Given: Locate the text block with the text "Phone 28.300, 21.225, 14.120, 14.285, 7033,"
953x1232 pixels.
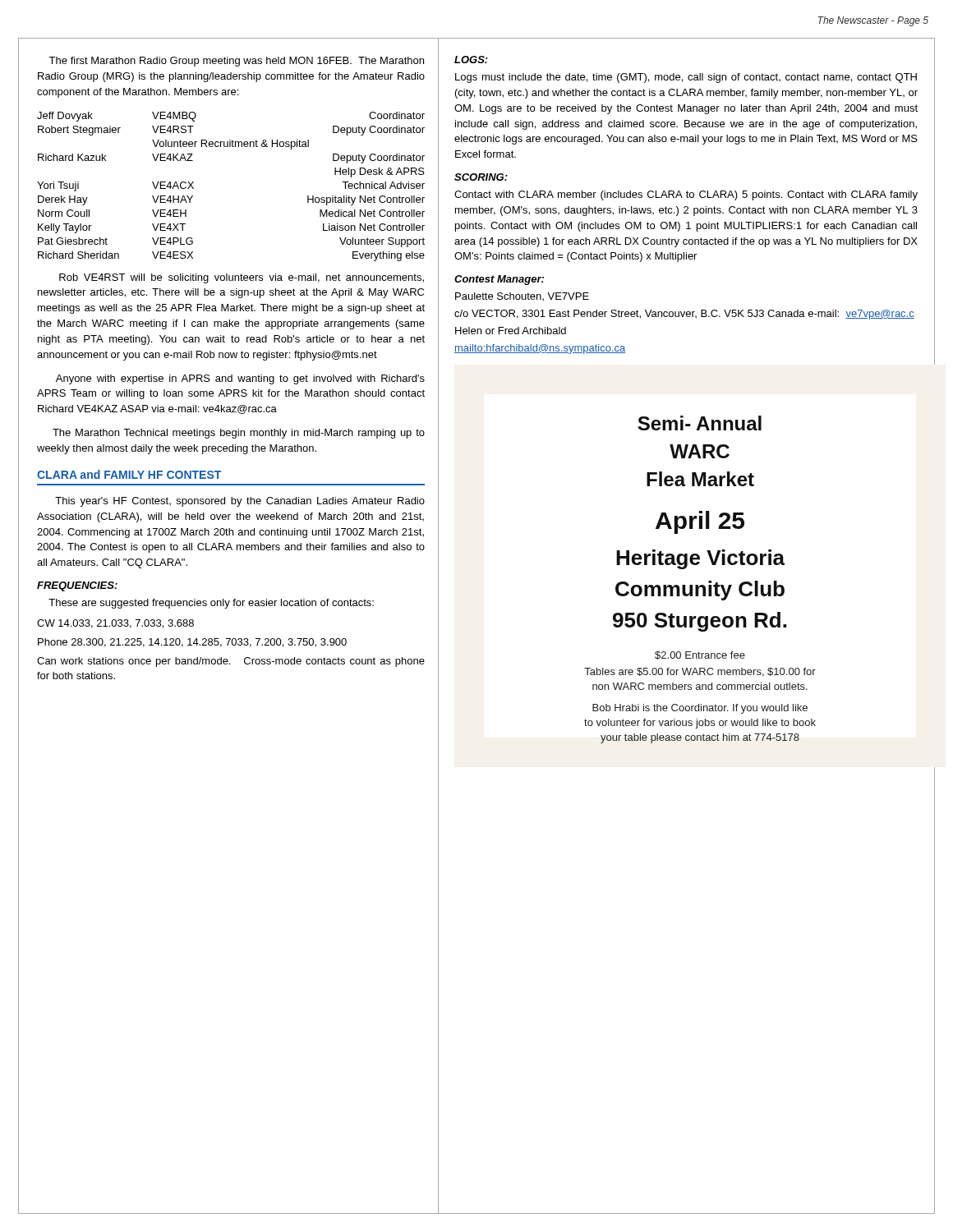Looking at the screenshot, I should (x=192, y=642).
